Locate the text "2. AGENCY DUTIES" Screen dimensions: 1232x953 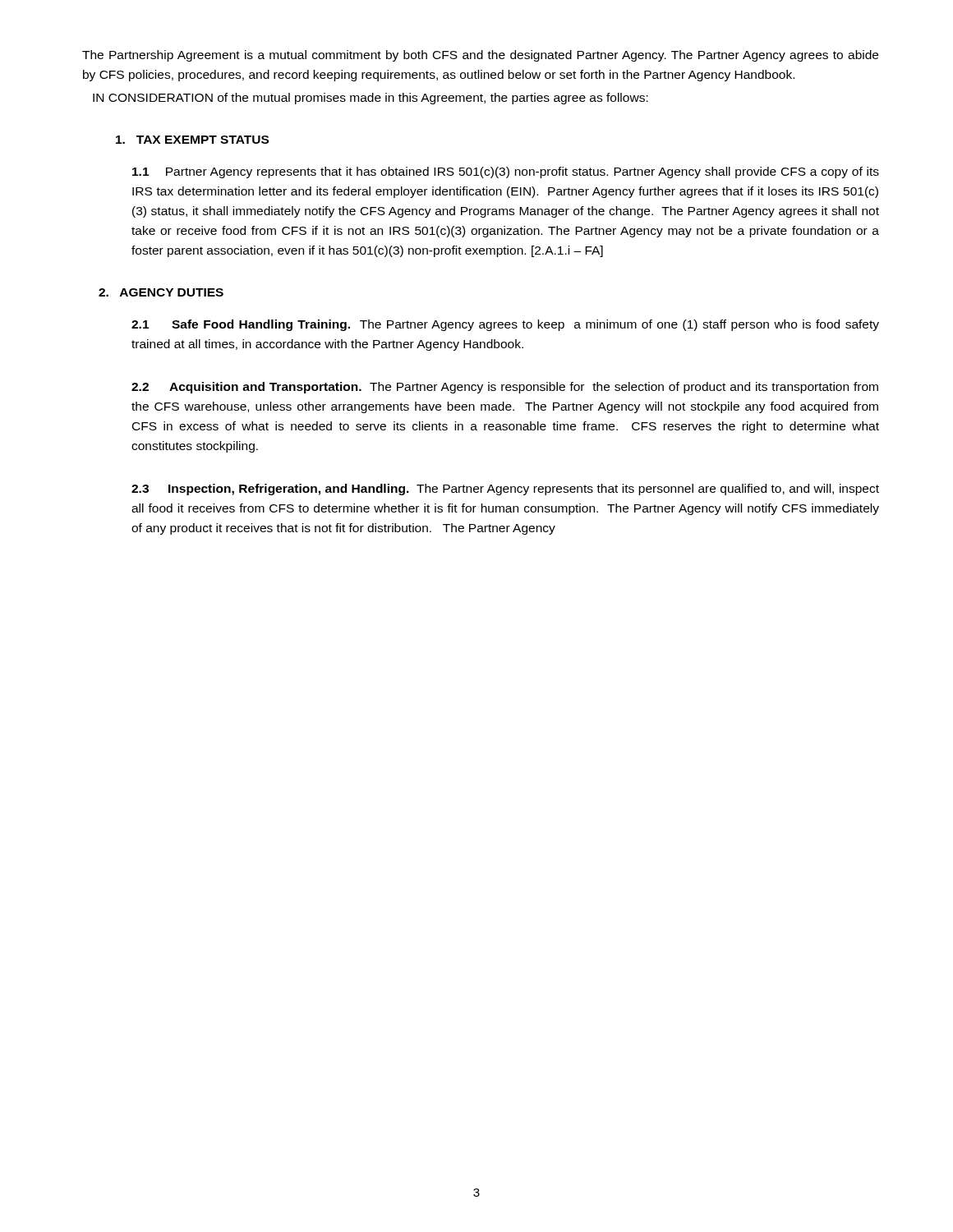161,292
